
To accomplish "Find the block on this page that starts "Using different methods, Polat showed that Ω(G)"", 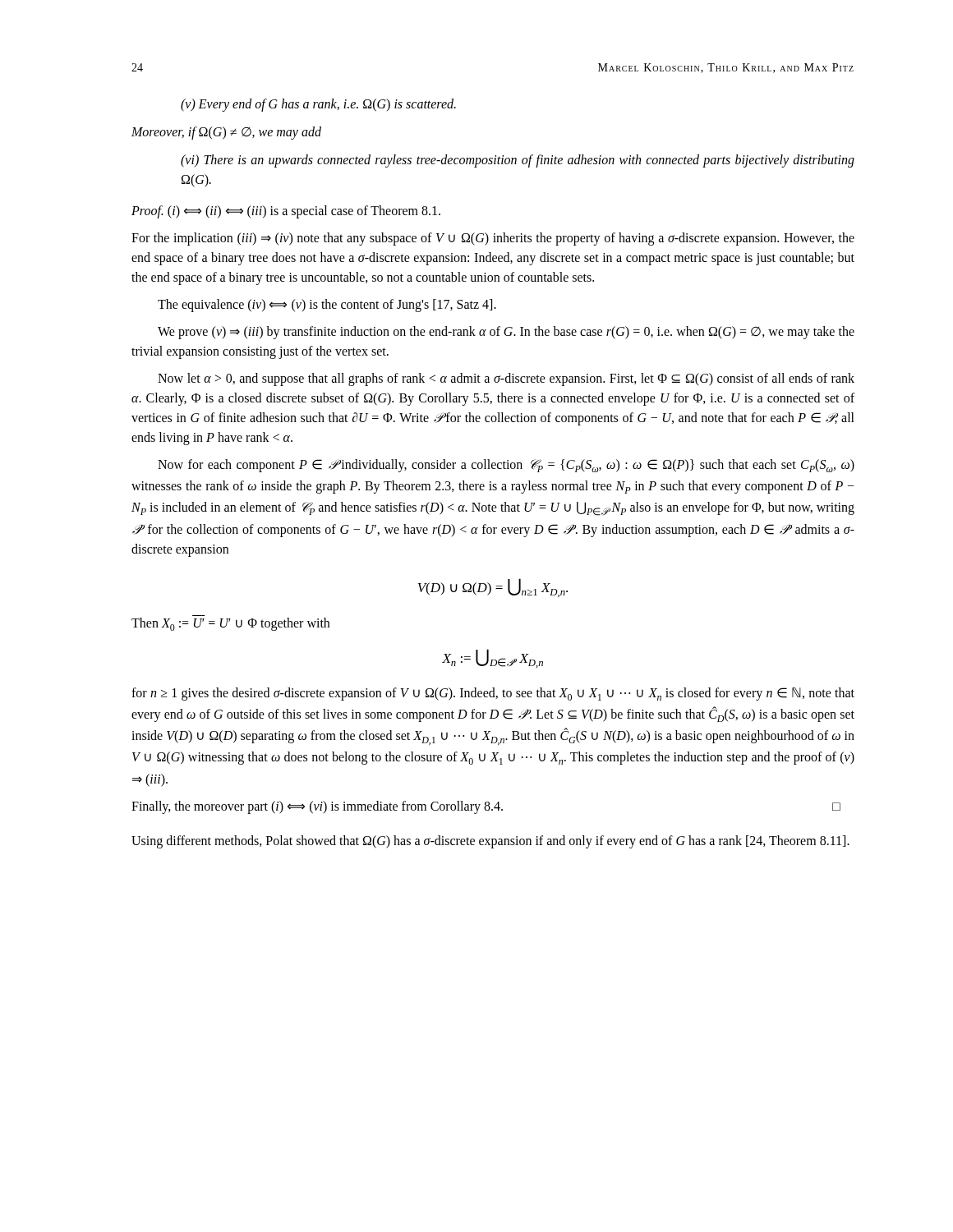I will click(491, 840).
